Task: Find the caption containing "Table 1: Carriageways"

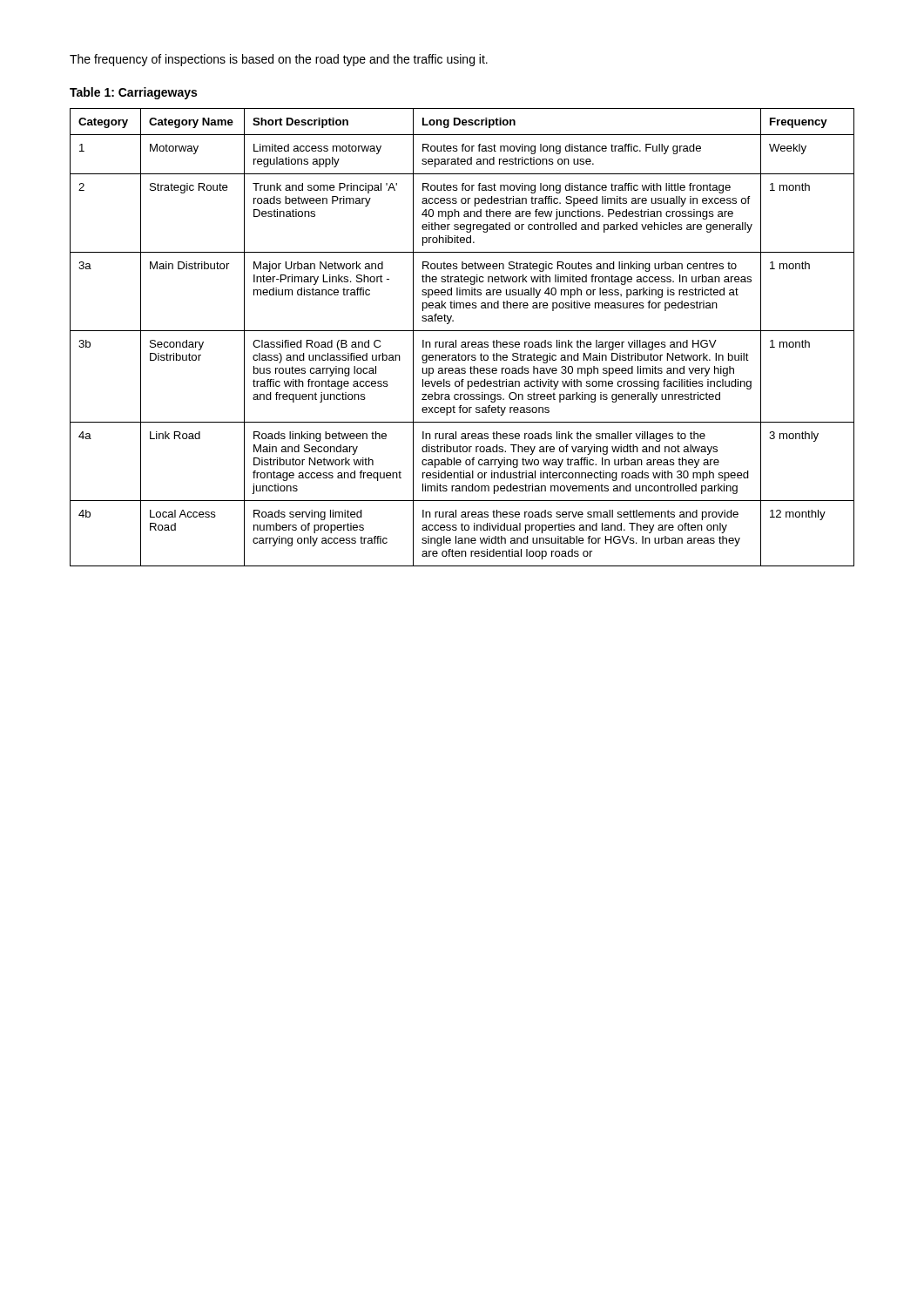Action: (x=134, y=92)
